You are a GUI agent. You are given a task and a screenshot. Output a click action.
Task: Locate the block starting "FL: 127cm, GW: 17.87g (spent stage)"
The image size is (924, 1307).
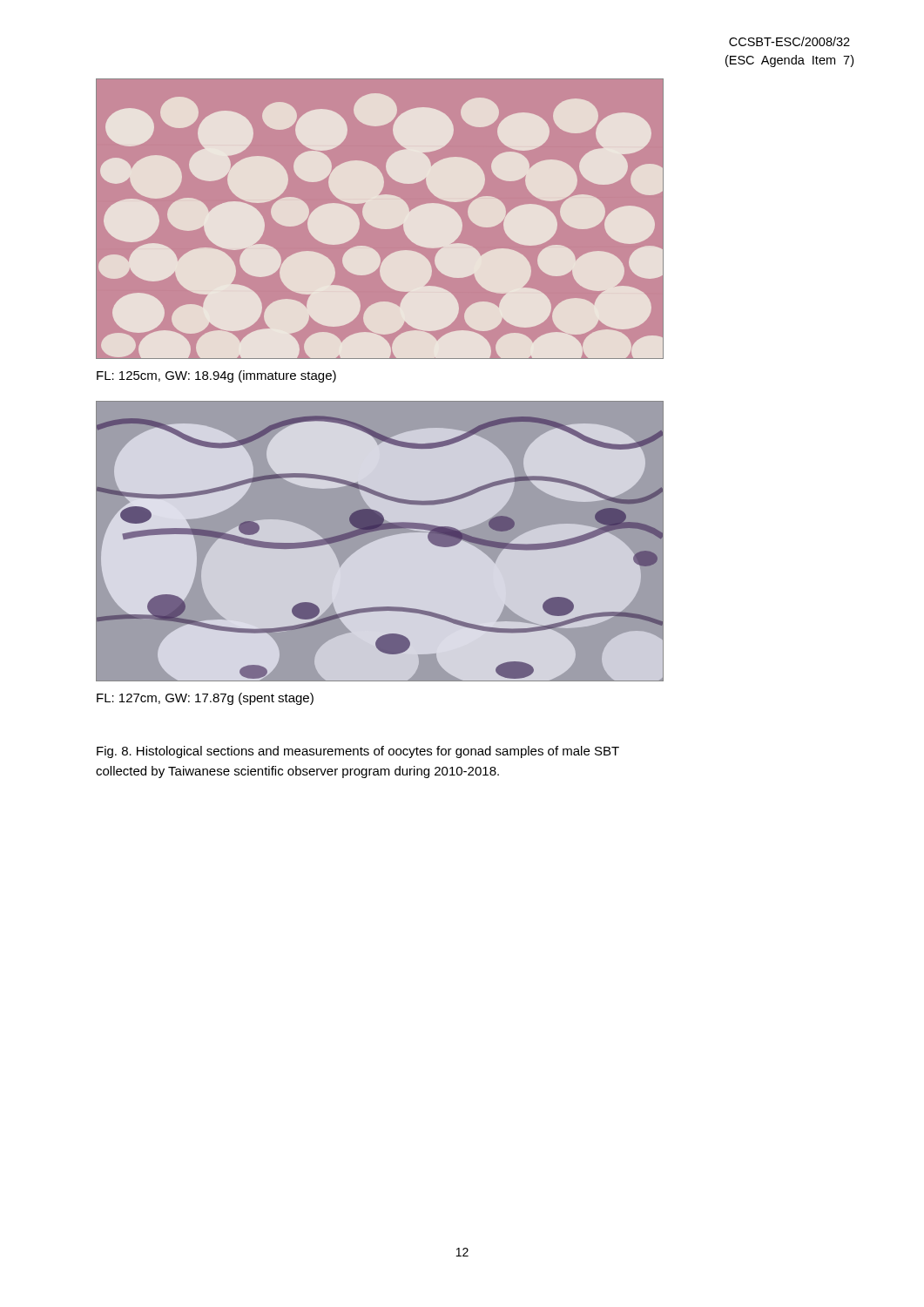(x=205, y=697)
